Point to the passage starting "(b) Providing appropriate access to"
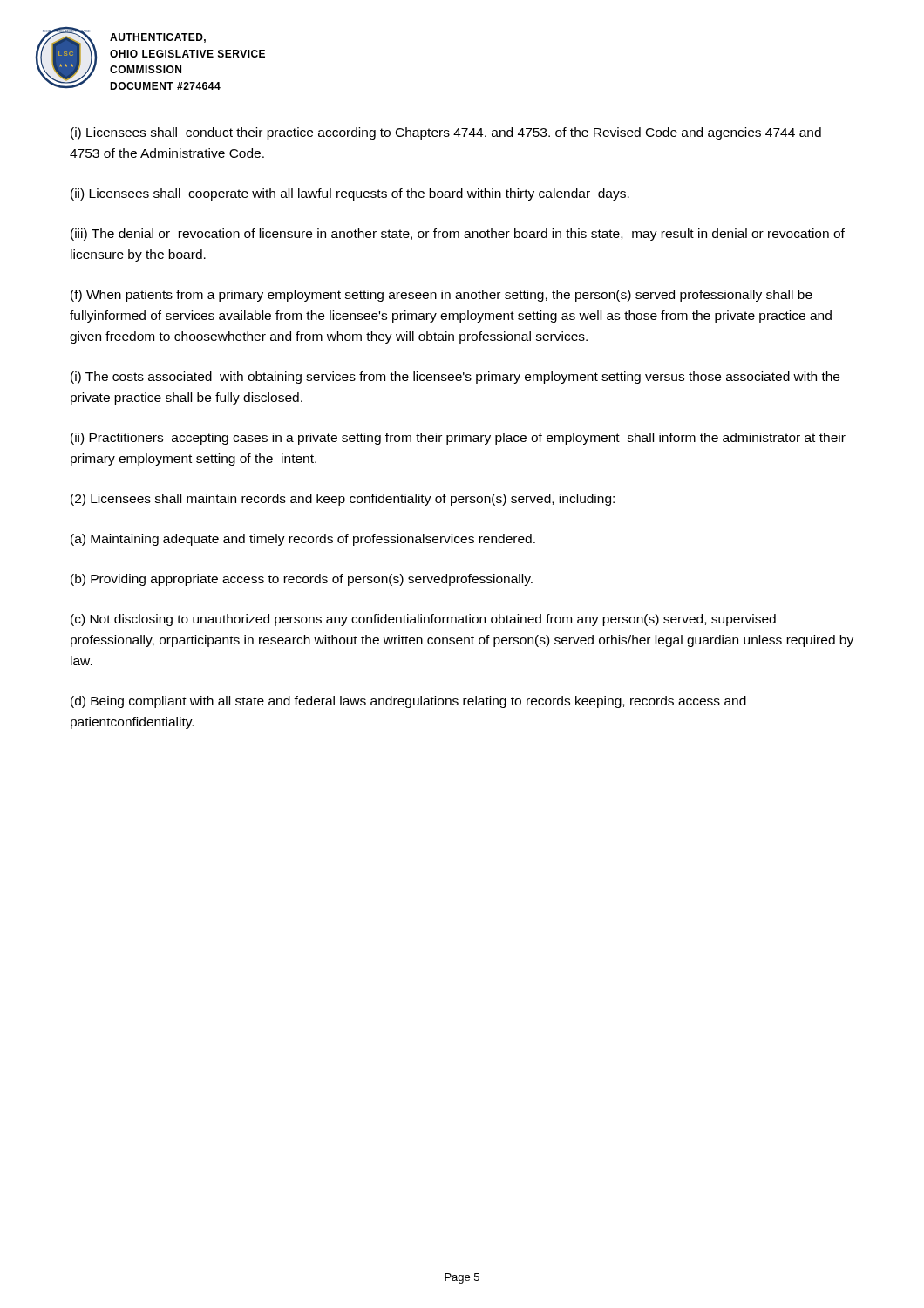The height and width of the screenshot is (1308, 924). tap(302, 579)
